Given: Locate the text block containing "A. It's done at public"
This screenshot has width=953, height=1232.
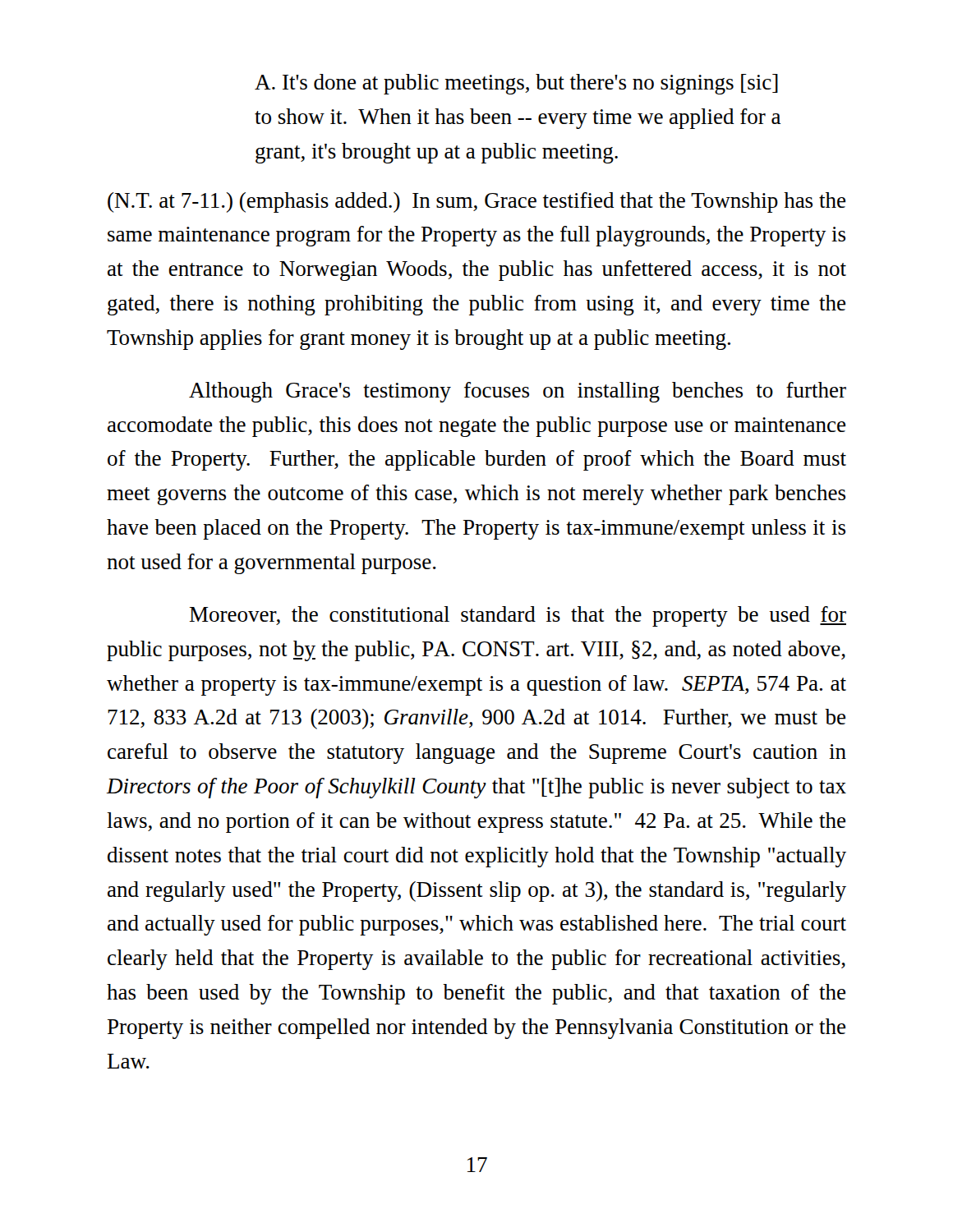Looking at the screenshot, I should click(518, 117).
